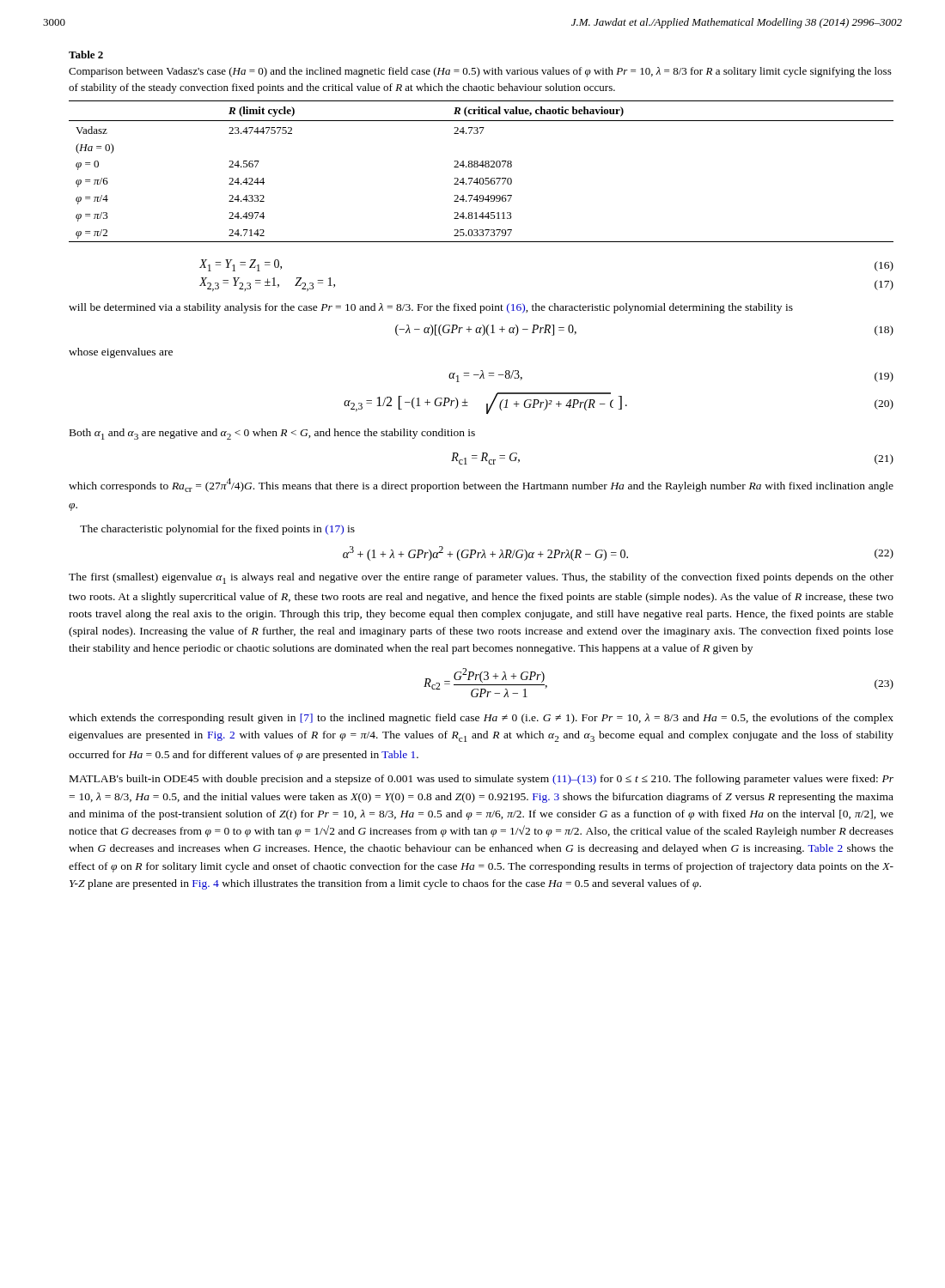The image size is (945, 1288).
Task: Find "whose eigenvalues are" on this page
Action: click(x=121, y=352)
